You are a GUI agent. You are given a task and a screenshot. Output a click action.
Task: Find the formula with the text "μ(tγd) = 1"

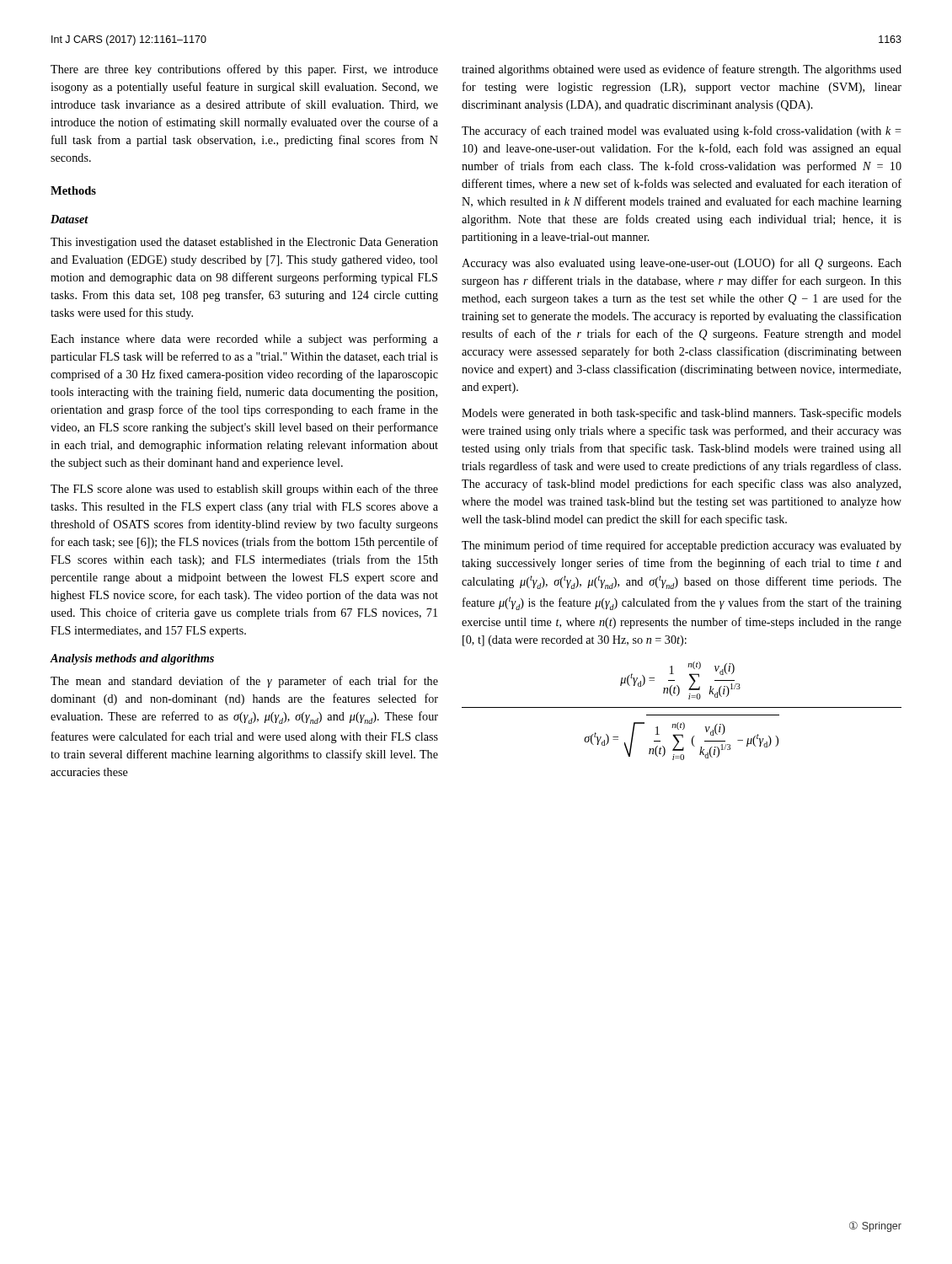tap(682, 711)
